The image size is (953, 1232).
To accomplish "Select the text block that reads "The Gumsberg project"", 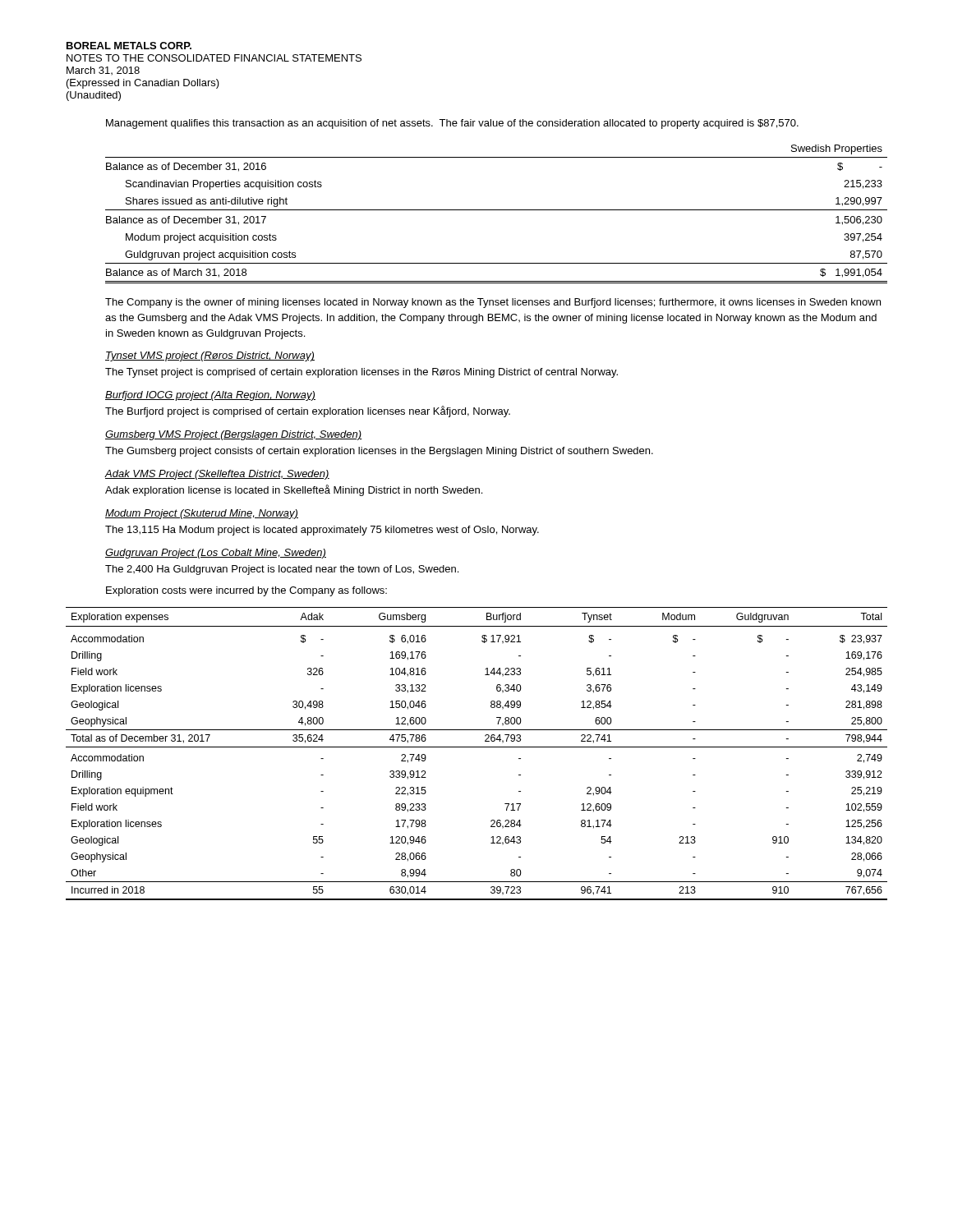I will coord(379,451).
